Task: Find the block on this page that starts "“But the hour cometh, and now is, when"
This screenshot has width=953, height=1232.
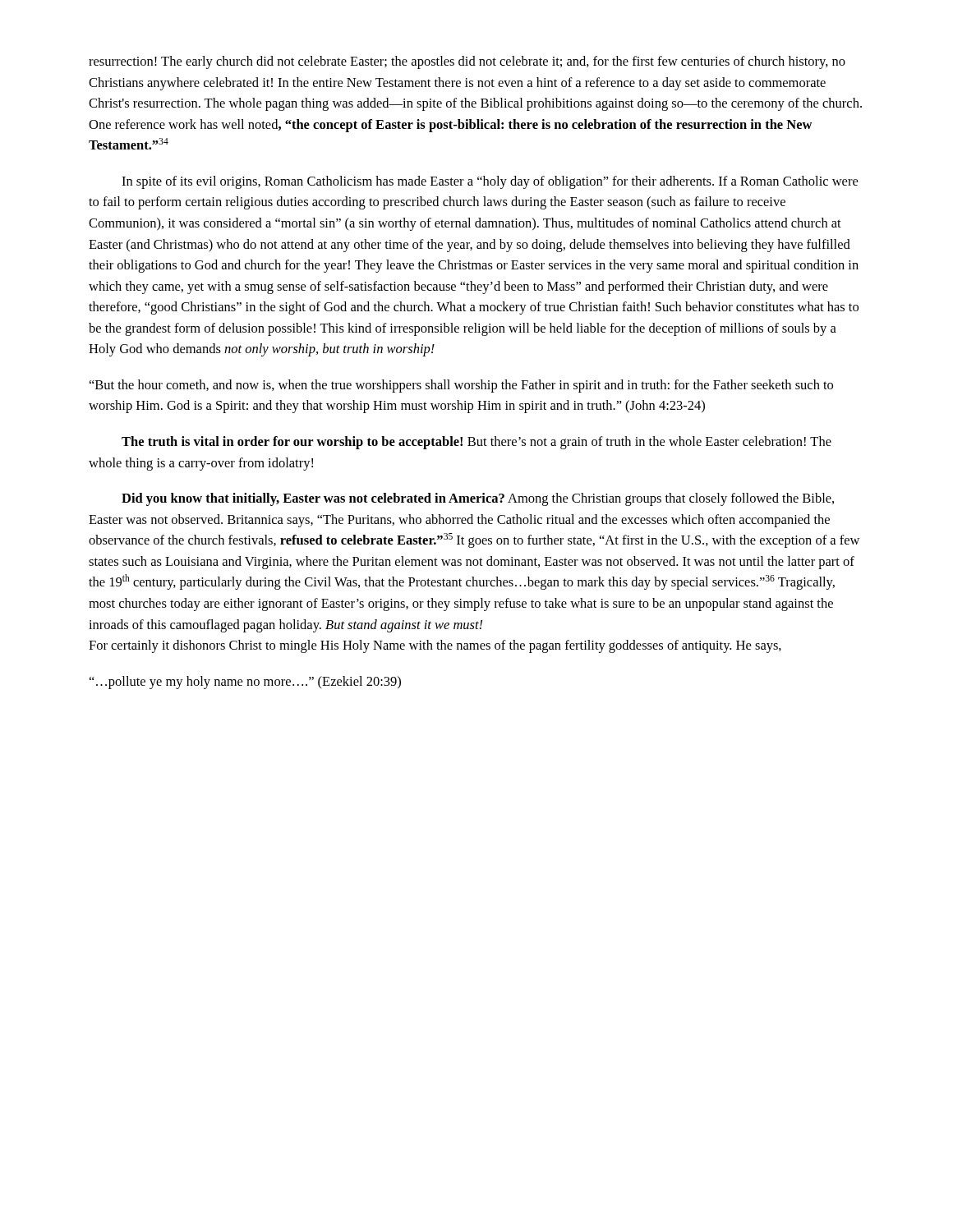Action: (476, 395)
